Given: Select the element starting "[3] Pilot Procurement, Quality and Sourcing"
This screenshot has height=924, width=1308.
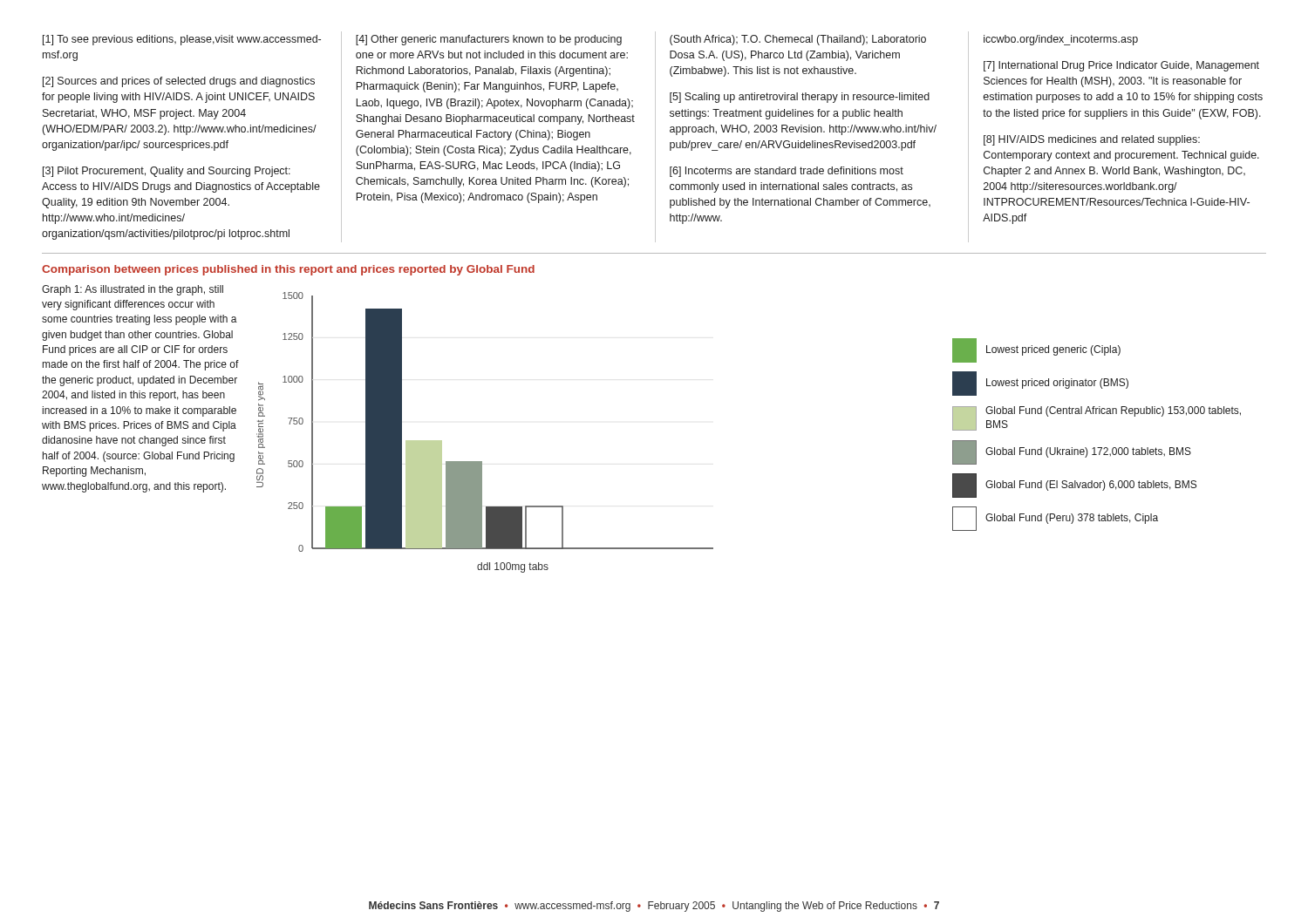Looking at the screenshot, I should [181, 202].
